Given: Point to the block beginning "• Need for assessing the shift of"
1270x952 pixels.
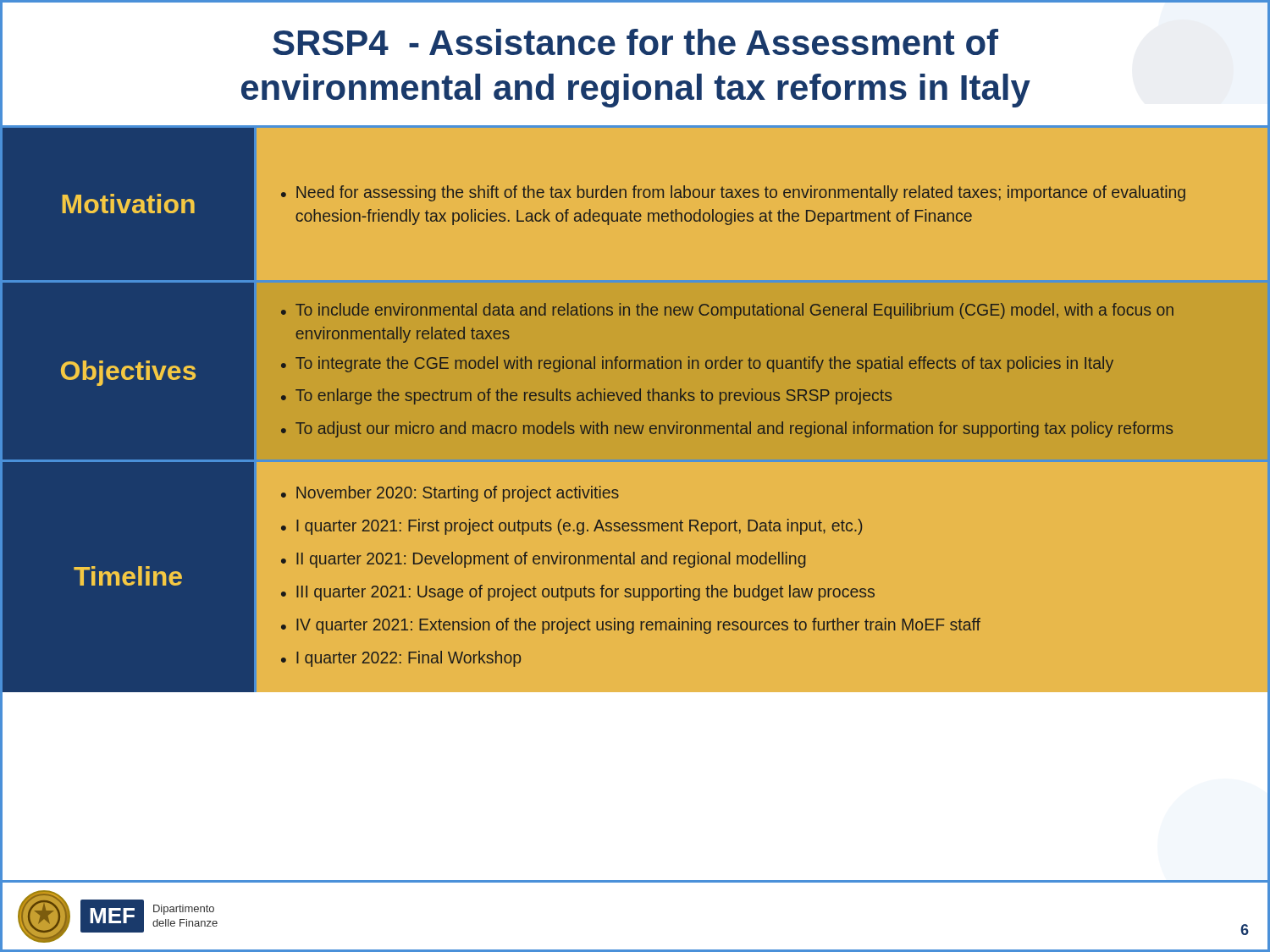Looking at the screenshot, I should (x=762, y=204).
